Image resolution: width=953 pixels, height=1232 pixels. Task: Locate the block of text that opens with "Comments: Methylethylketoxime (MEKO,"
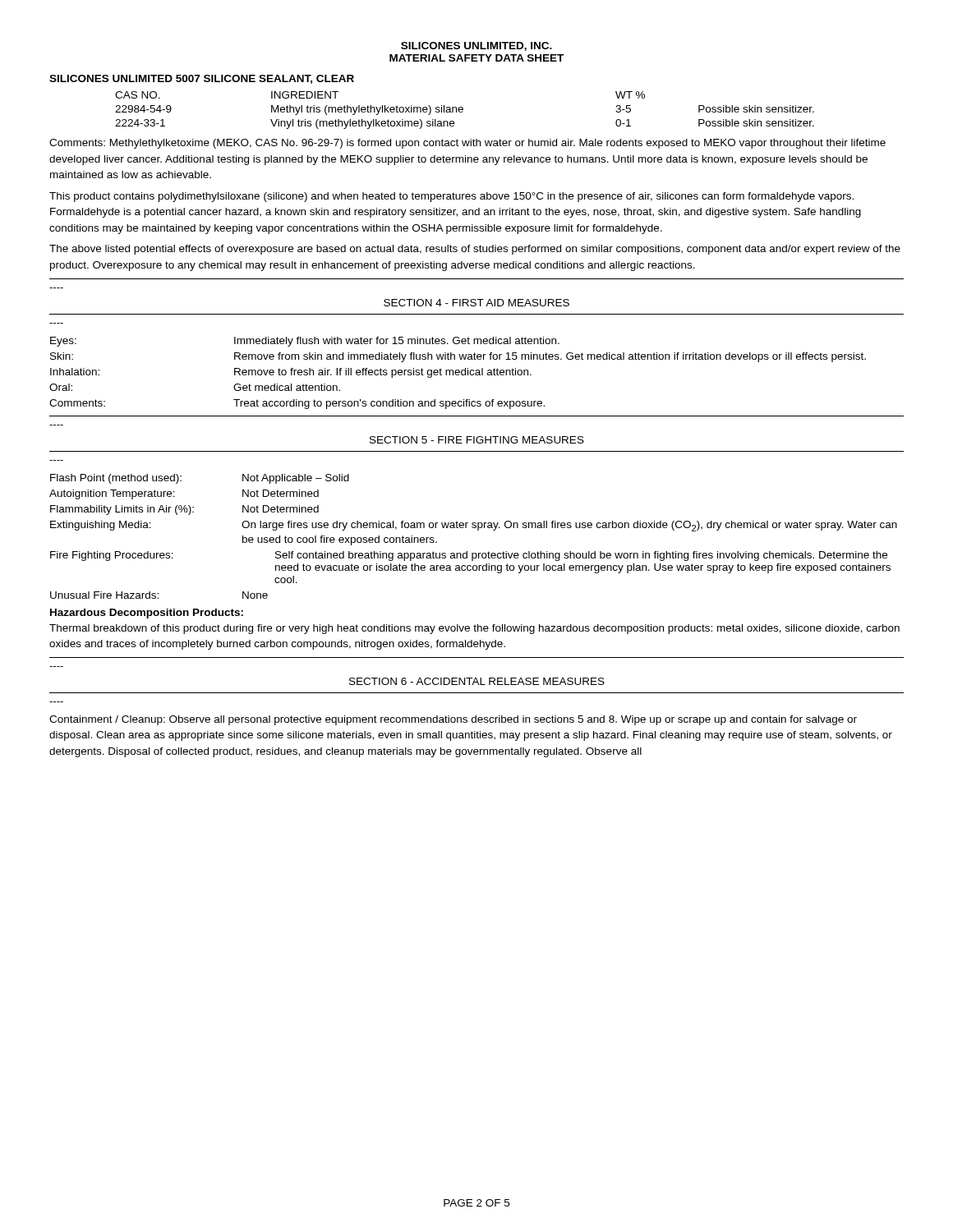coord(468,159)
